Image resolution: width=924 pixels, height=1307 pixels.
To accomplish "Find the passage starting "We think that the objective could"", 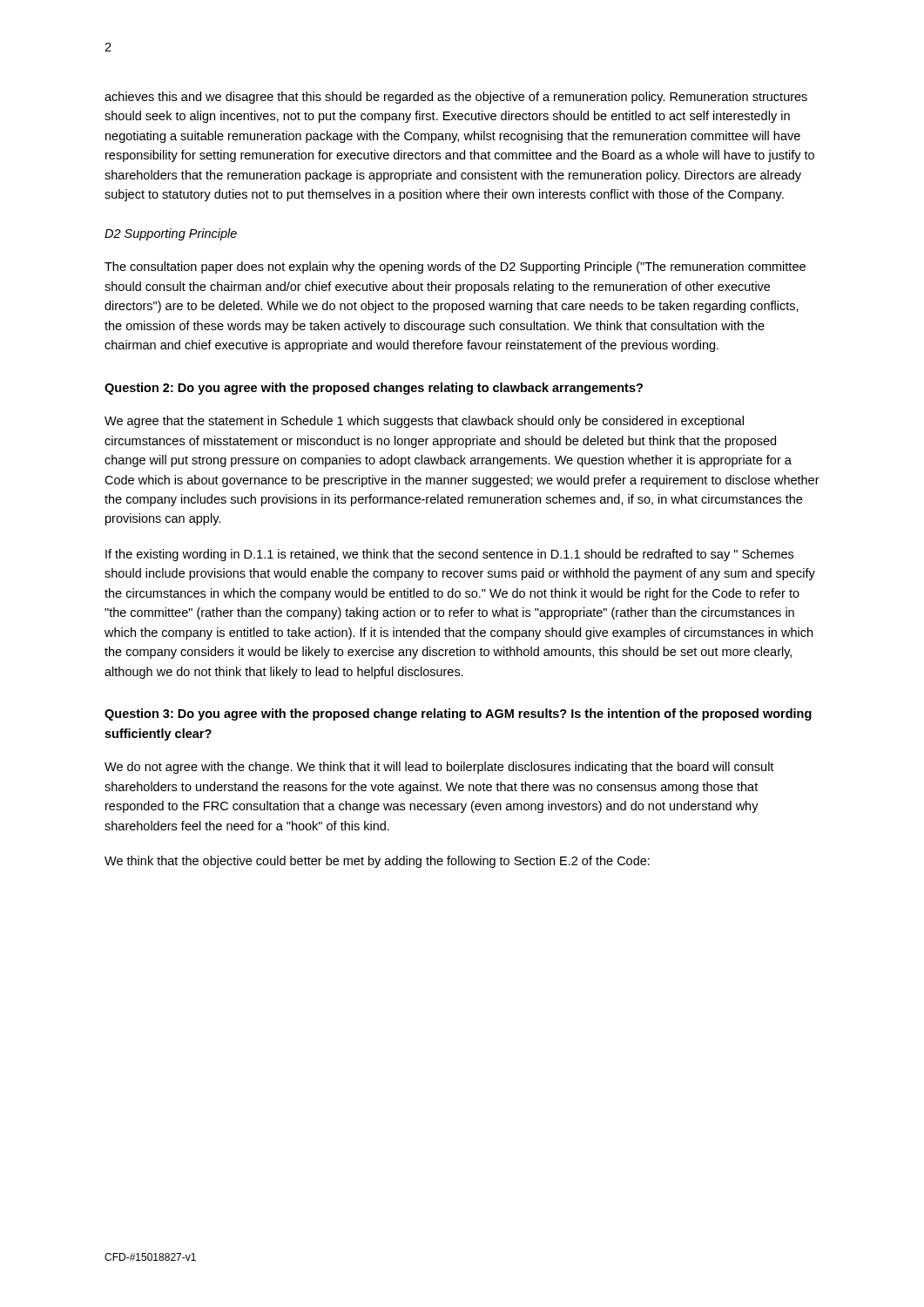I will point(377,861).
